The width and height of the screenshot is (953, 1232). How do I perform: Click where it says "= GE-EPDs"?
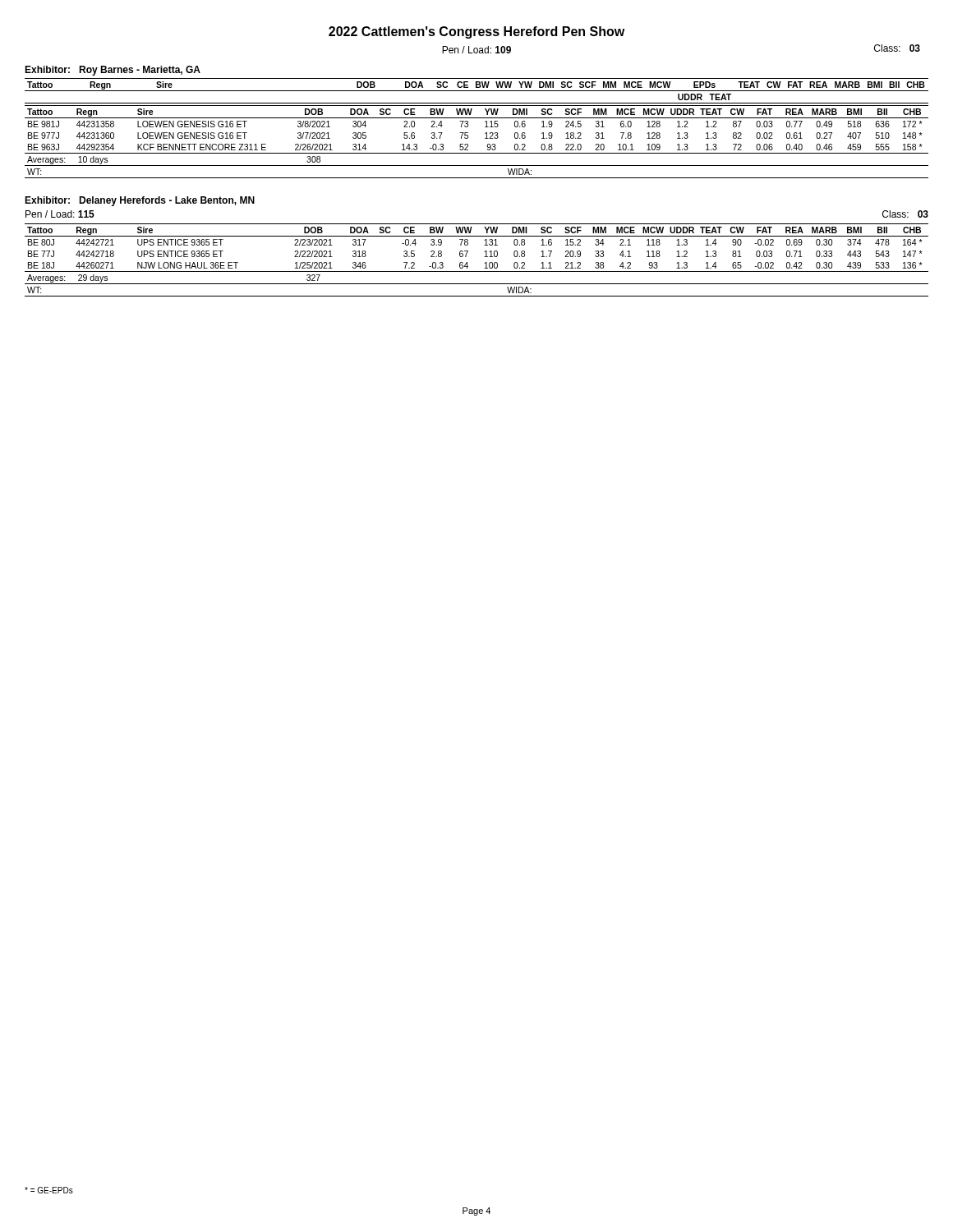click(x=49, y=1191)
